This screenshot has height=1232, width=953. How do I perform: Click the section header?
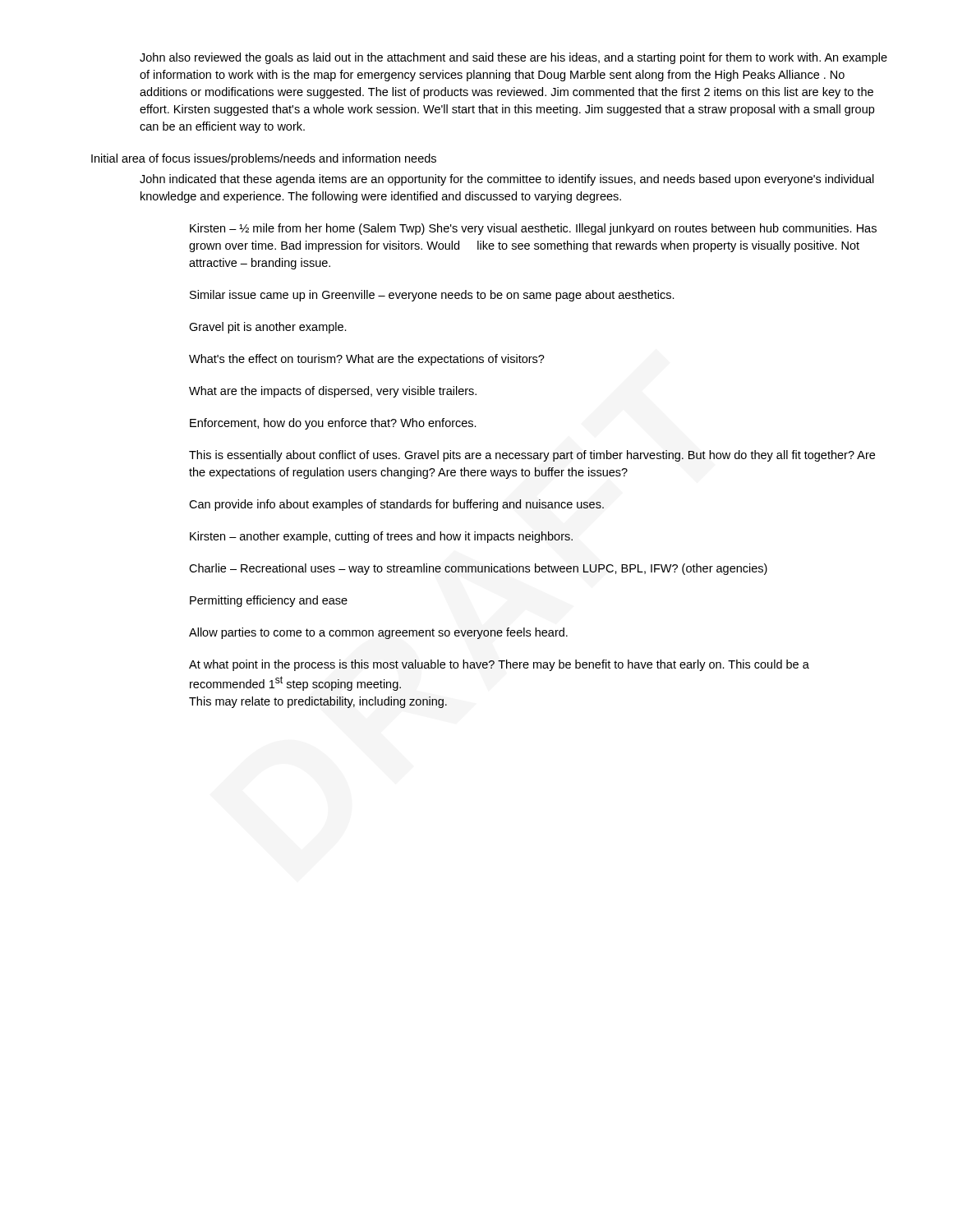tap(489, 159)
